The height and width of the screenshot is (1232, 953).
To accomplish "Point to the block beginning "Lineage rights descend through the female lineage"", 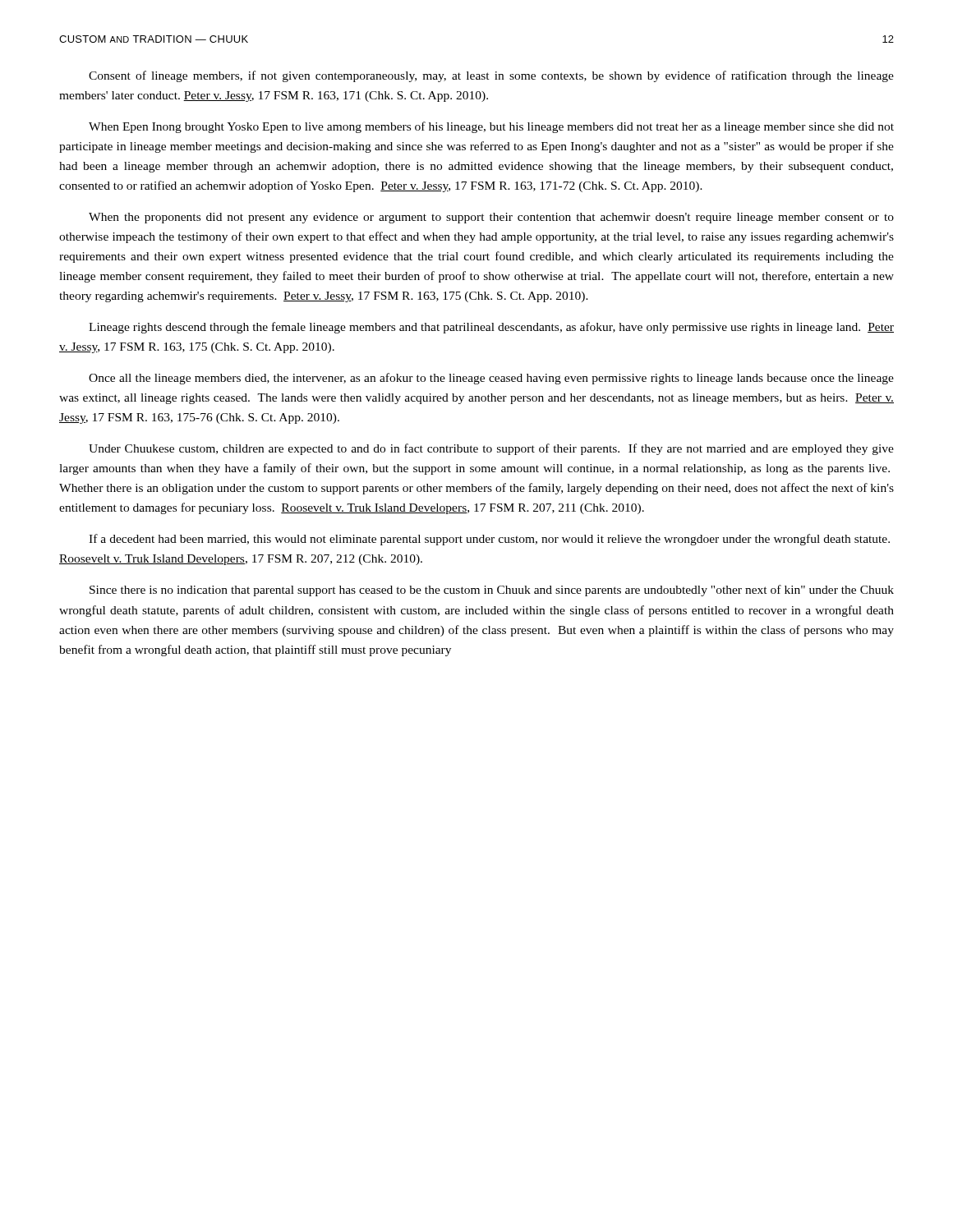I will (476, 337).
